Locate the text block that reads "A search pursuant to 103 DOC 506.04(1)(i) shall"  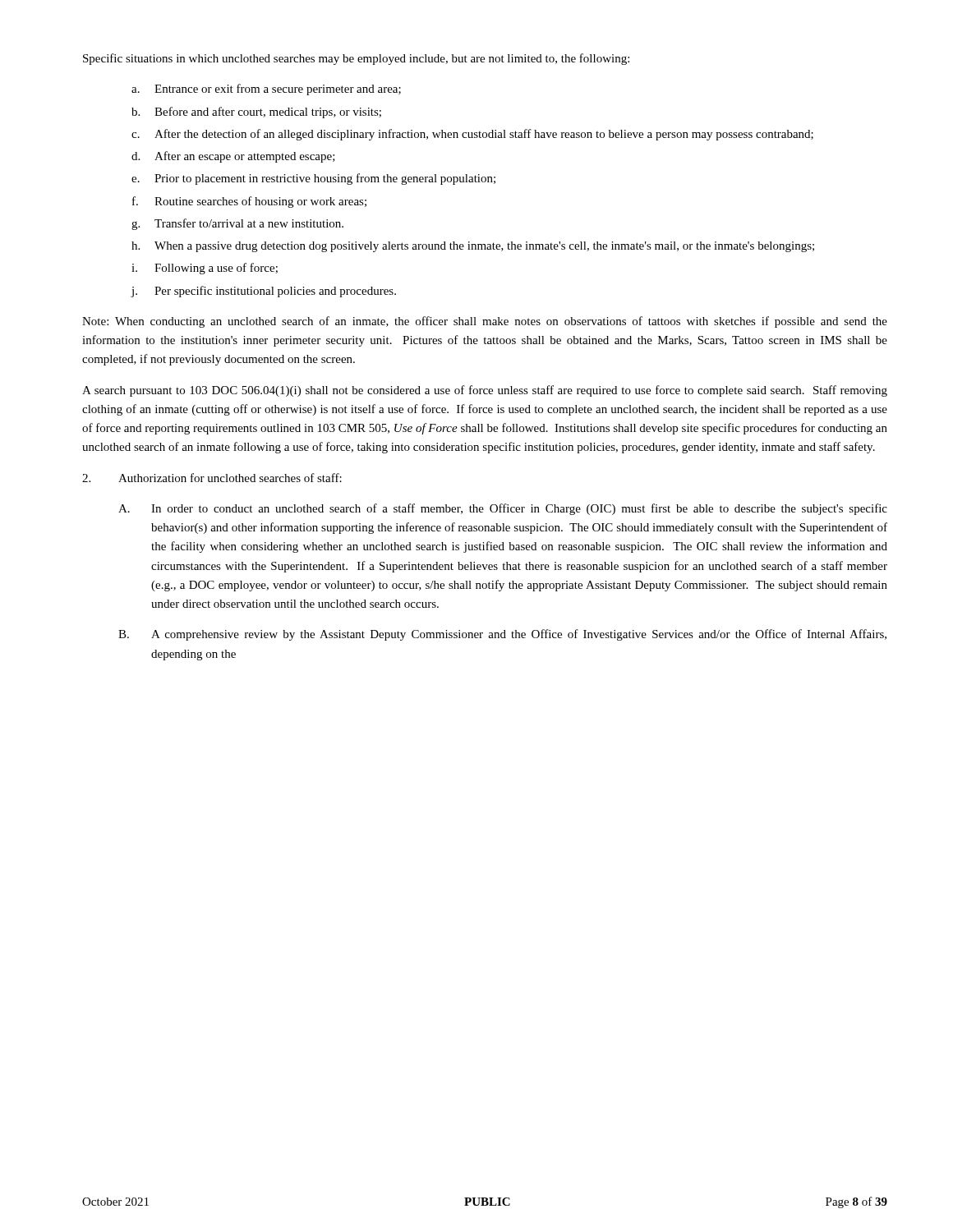pyautogui.click(x=485, y=418)
